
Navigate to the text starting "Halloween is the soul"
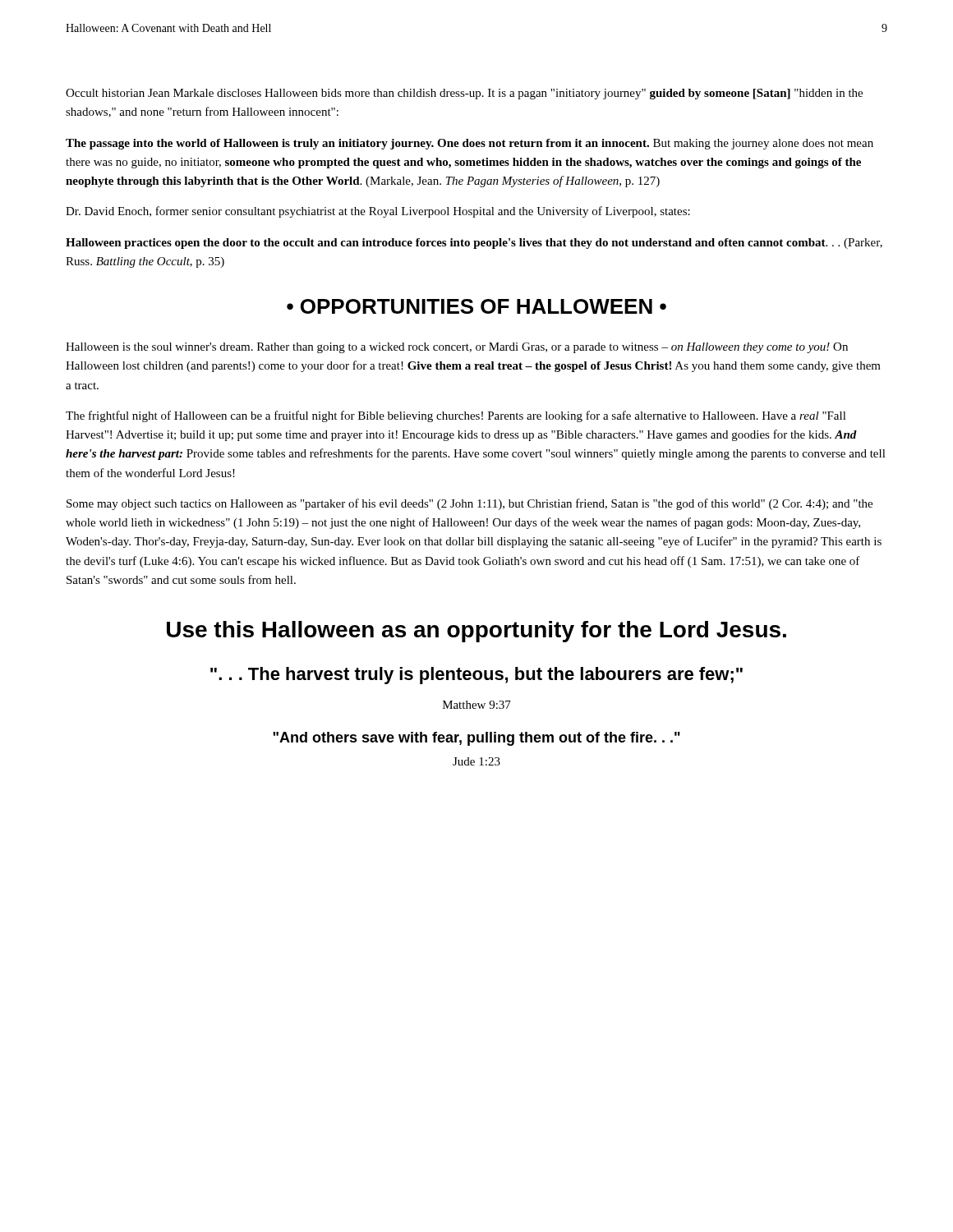pos(473,366)
